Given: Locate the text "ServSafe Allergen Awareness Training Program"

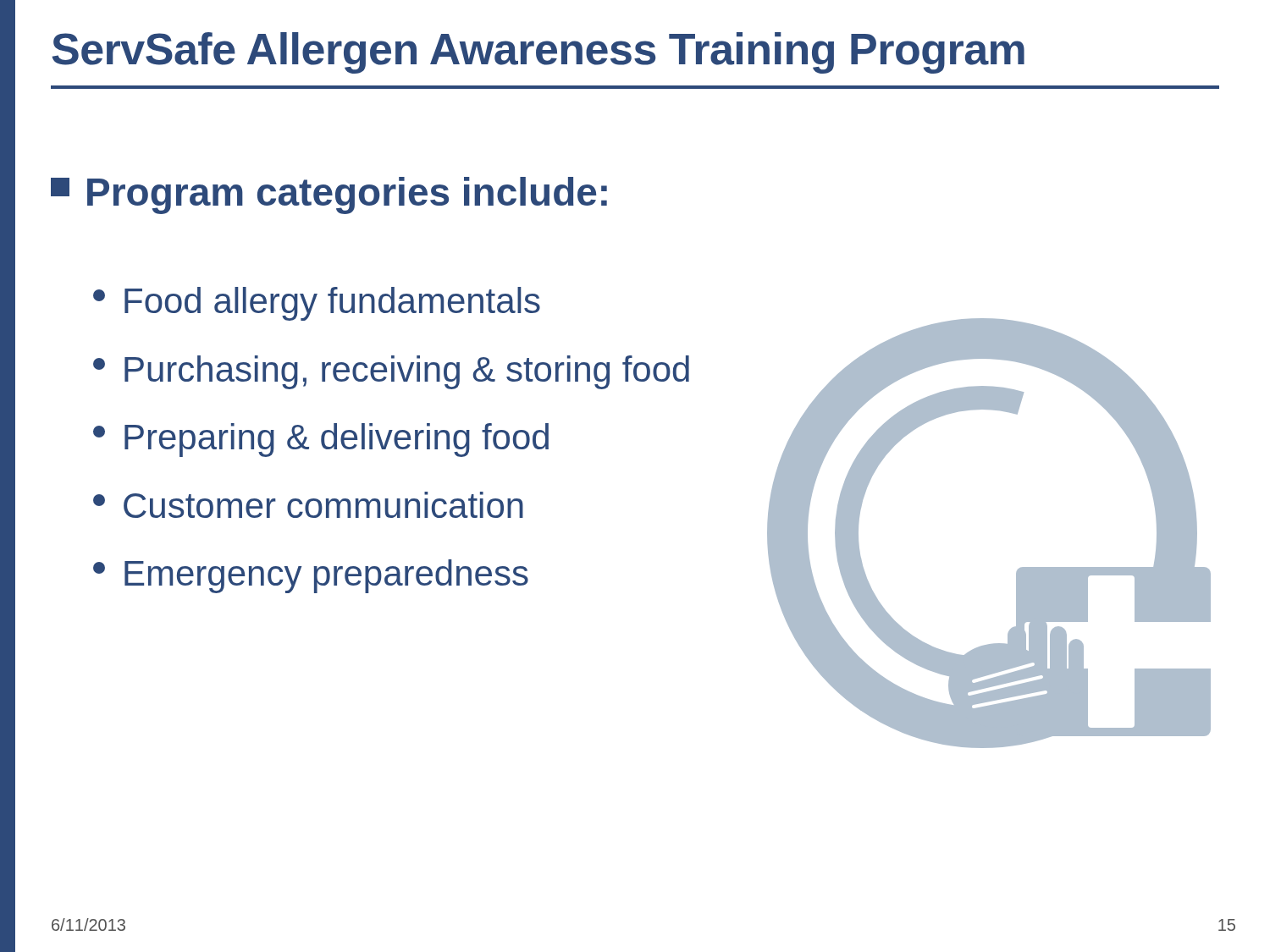Looking at the screenshot, I should [539, 50].
